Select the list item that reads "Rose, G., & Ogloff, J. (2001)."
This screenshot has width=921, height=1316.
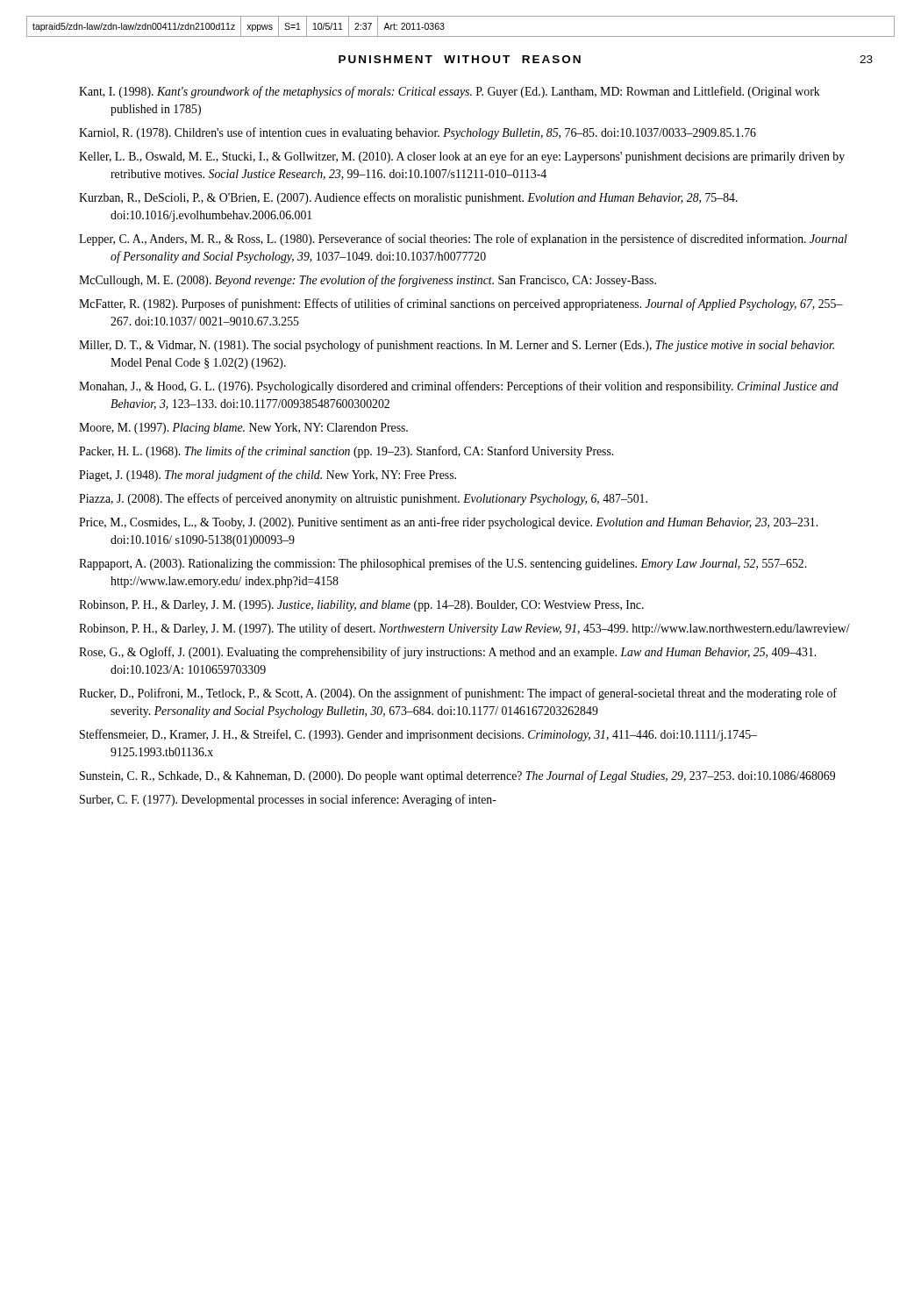(x=448, y=661)
